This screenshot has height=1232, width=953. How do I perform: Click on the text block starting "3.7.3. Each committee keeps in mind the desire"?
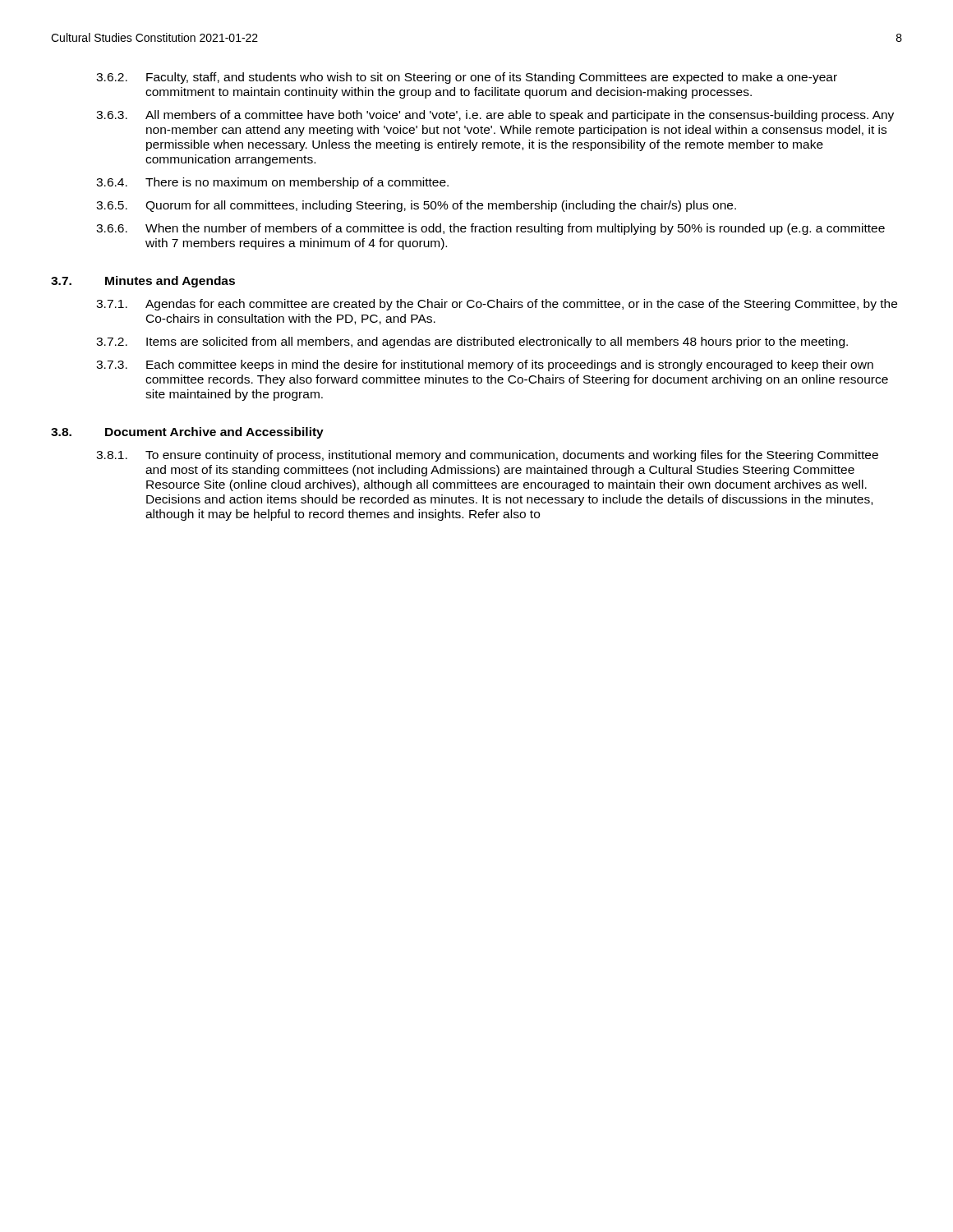pos(476,379)
